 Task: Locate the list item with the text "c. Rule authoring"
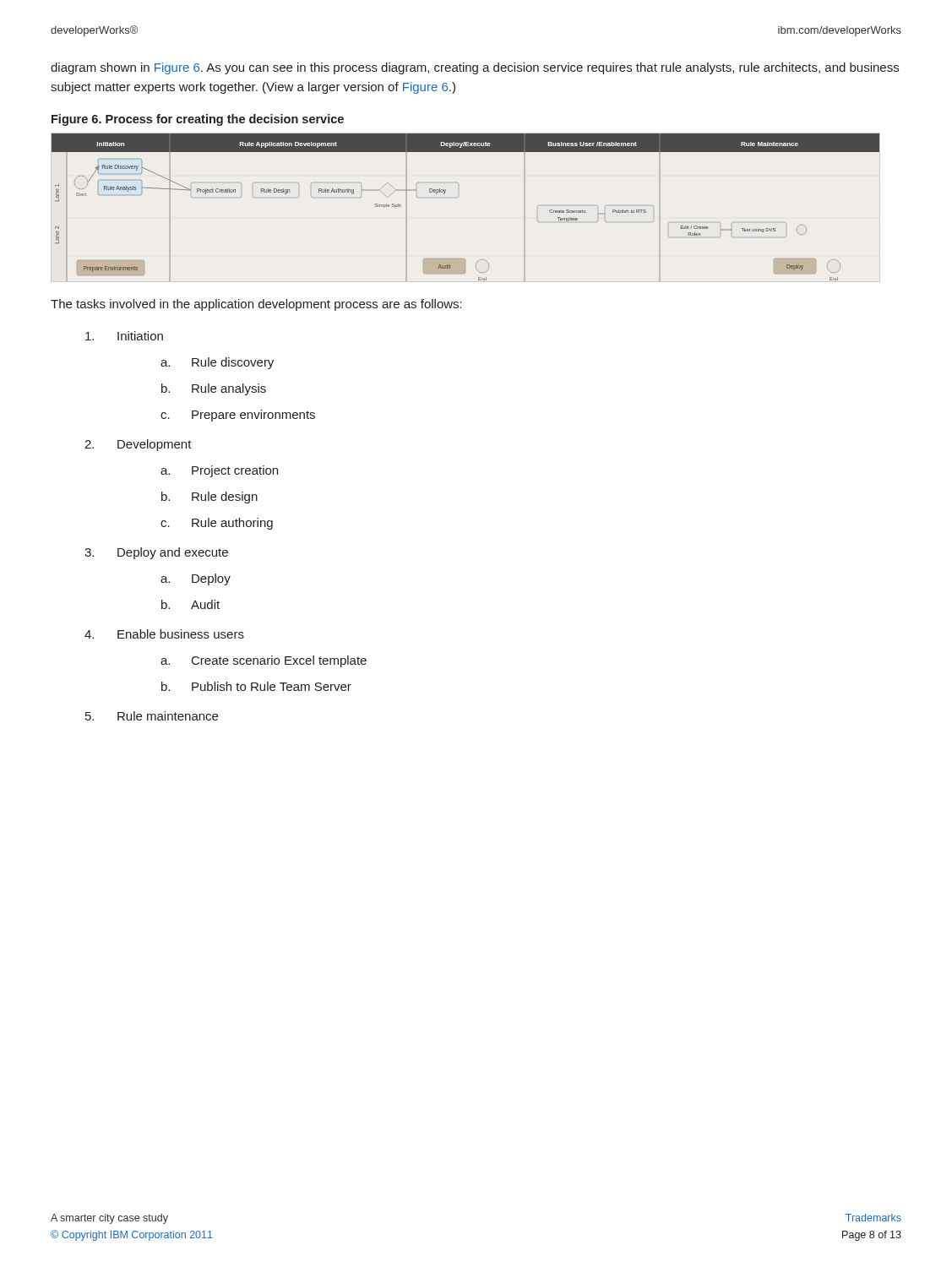pos(217,522)
